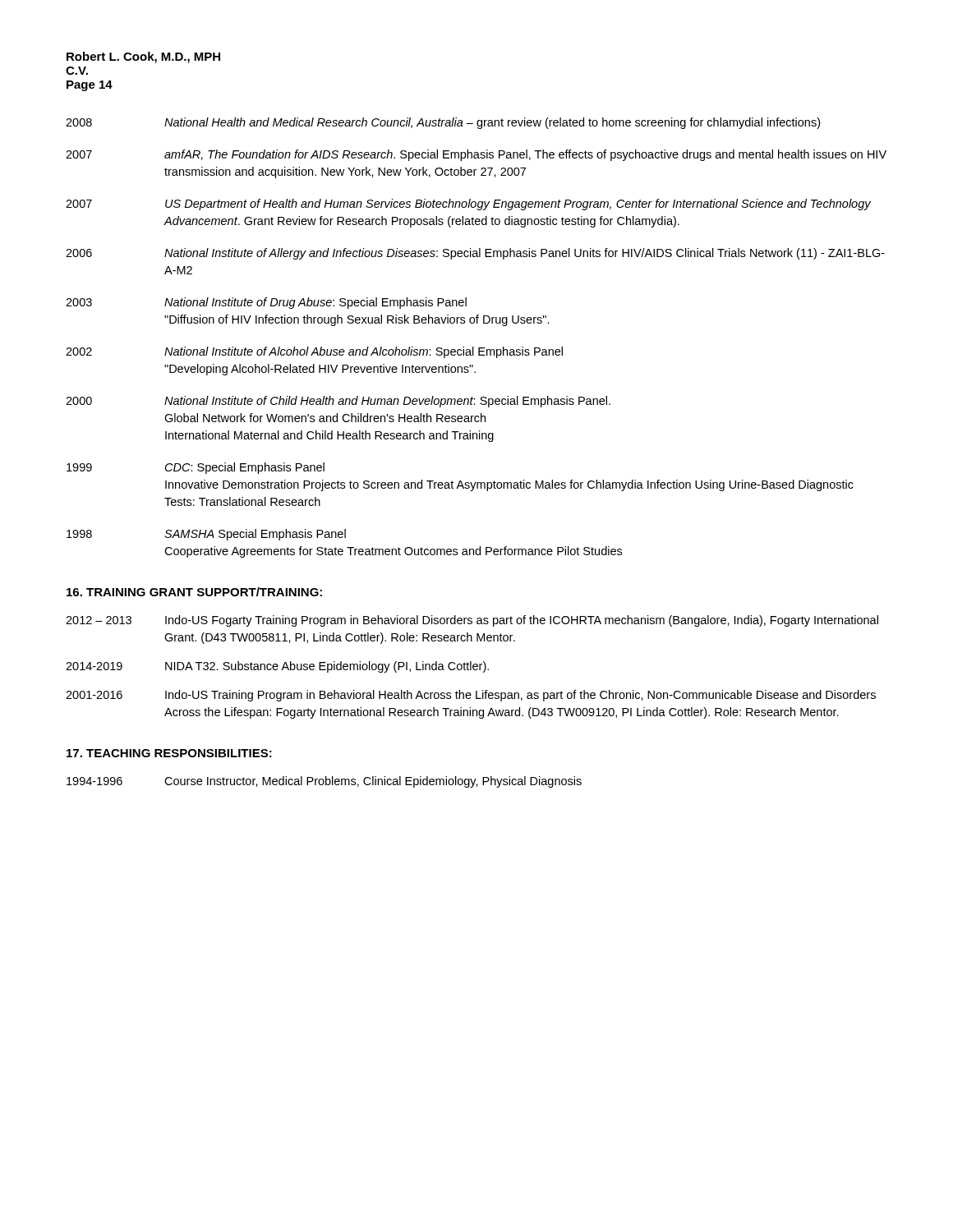Select the region starting "17. TEACHING RESPONSIBILITIES:"

click(169, 753)
